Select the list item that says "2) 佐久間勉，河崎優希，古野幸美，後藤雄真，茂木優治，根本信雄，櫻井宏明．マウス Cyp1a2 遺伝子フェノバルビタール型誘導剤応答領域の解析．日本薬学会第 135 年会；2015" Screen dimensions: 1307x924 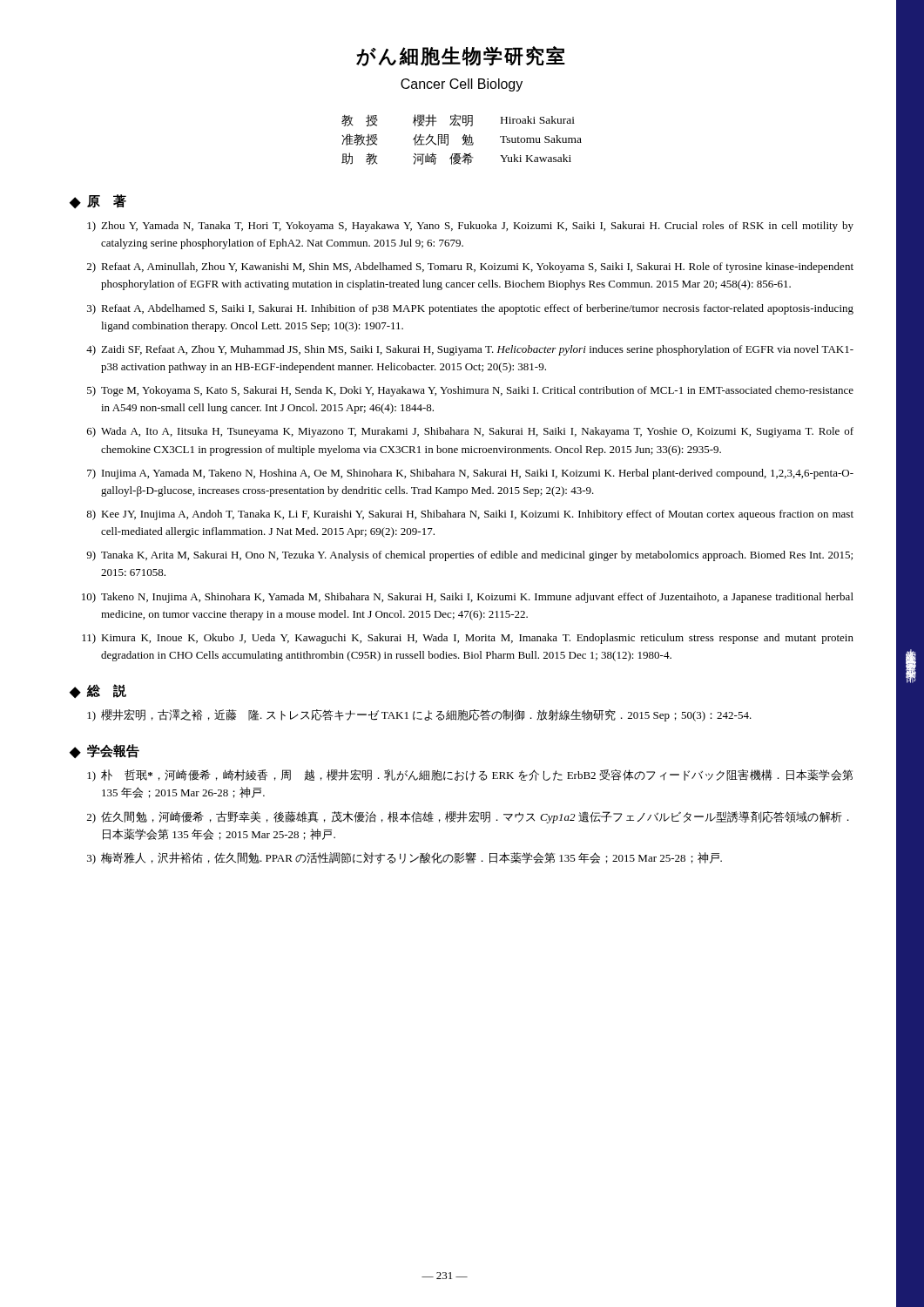462,826
